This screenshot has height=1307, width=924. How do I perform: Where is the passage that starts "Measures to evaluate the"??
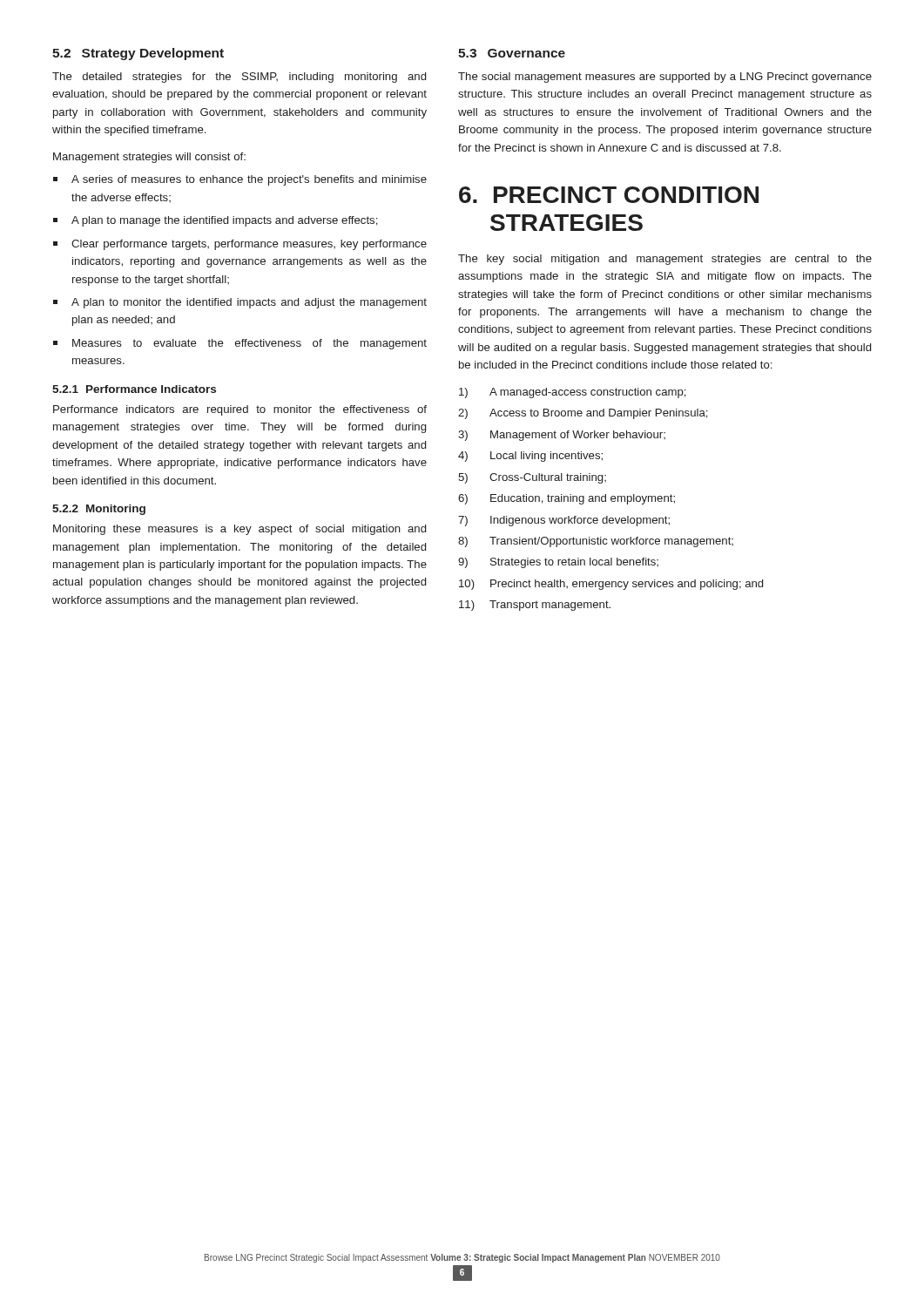(240, 352)
